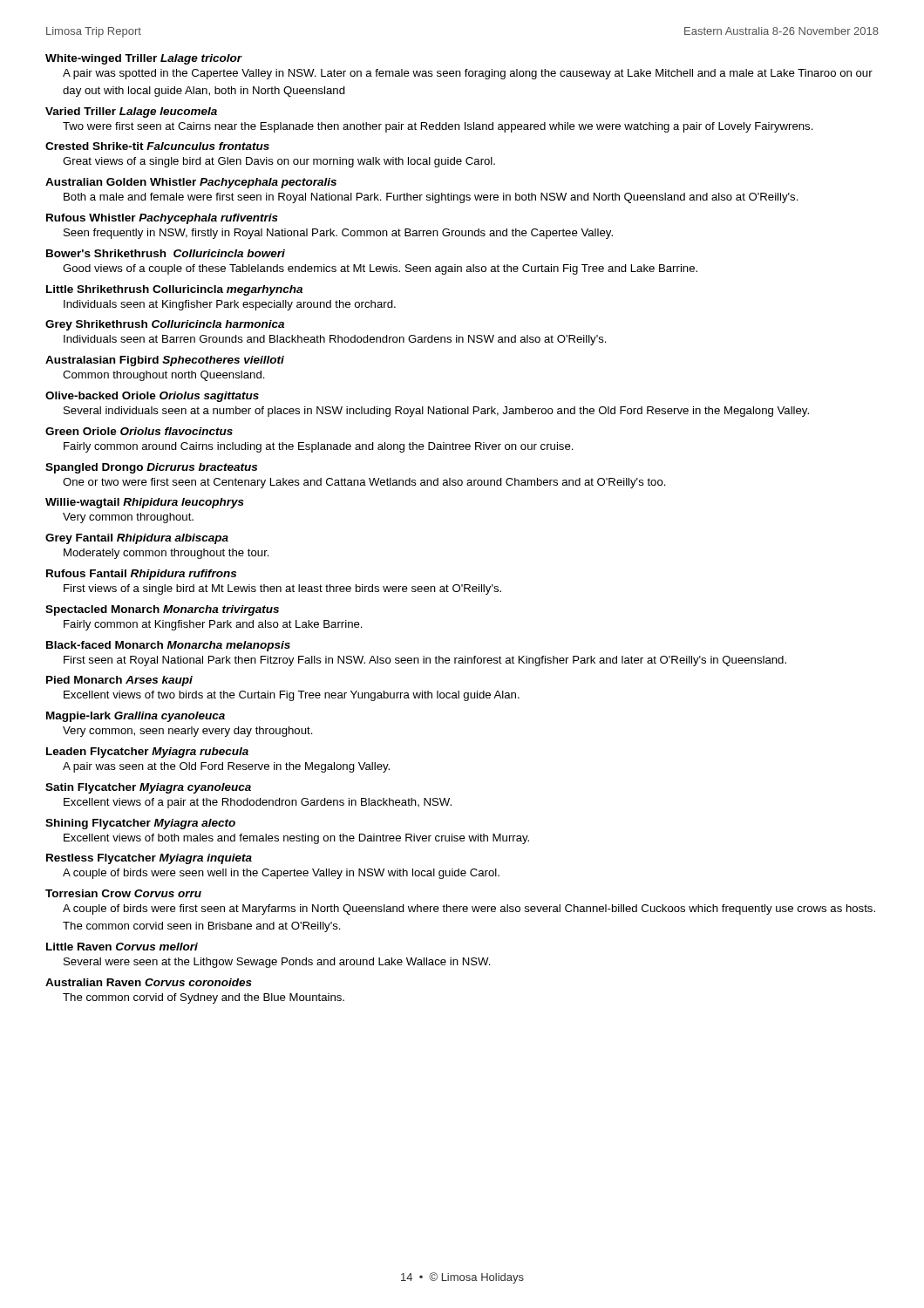
Task: Click on the passage starting "Bower's Shrikethrush Colluricincla boweri"
Action: pyautogui.click(x=462, y=262)
